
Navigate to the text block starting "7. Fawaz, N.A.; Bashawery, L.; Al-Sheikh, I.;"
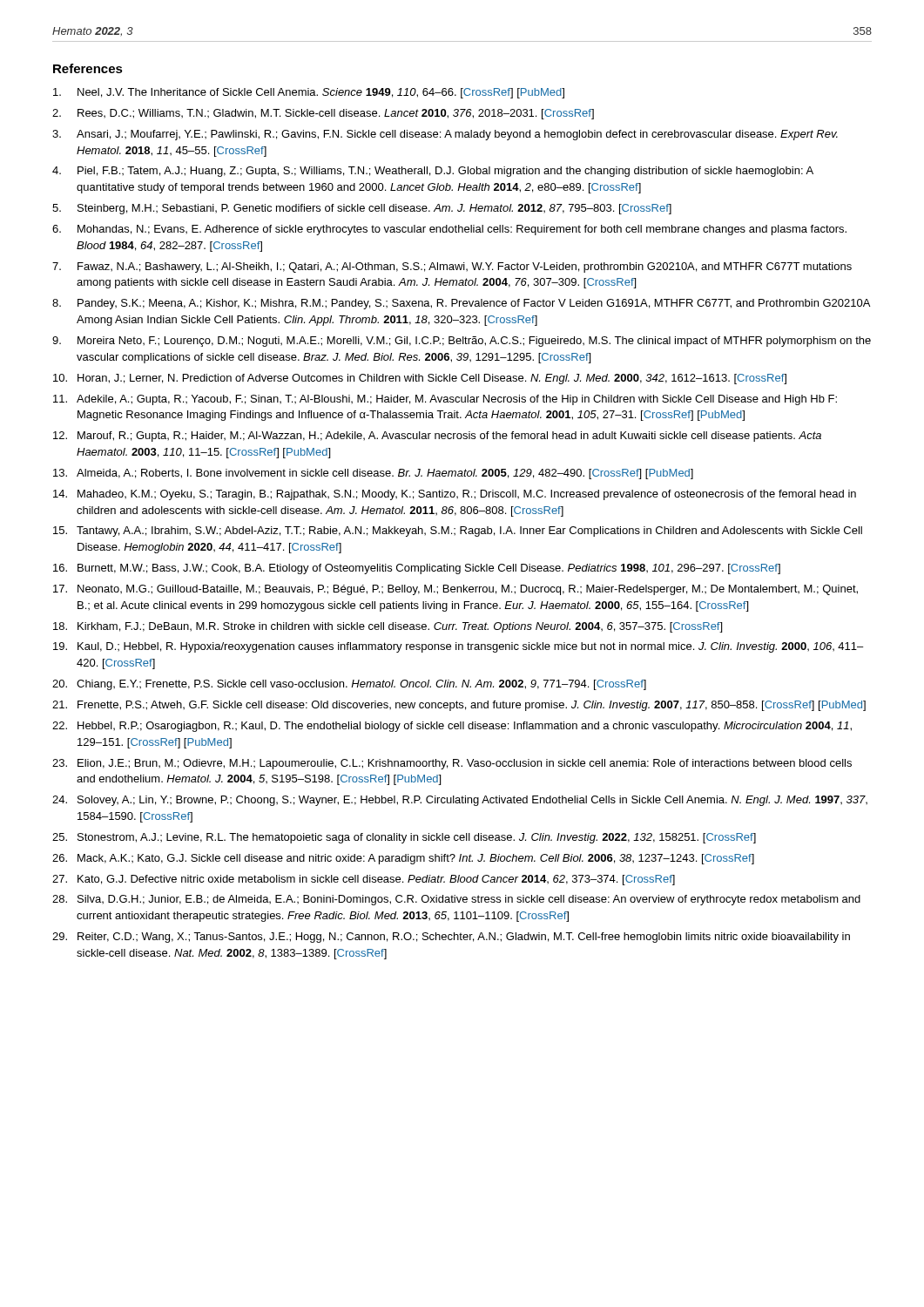462,275
